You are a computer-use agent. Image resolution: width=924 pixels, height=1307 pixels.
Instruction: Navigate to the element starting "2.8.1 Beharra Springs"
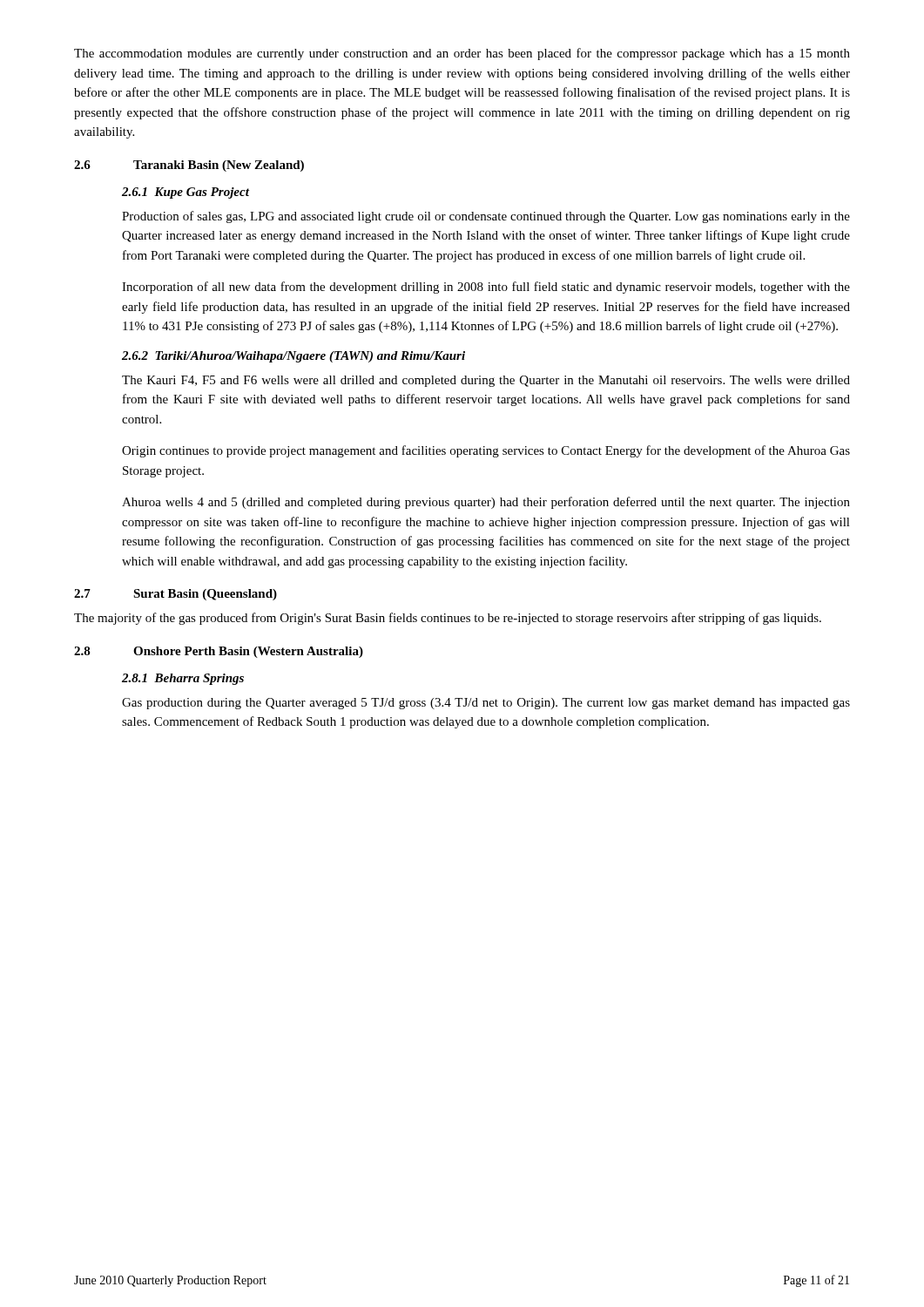[183, 677]
